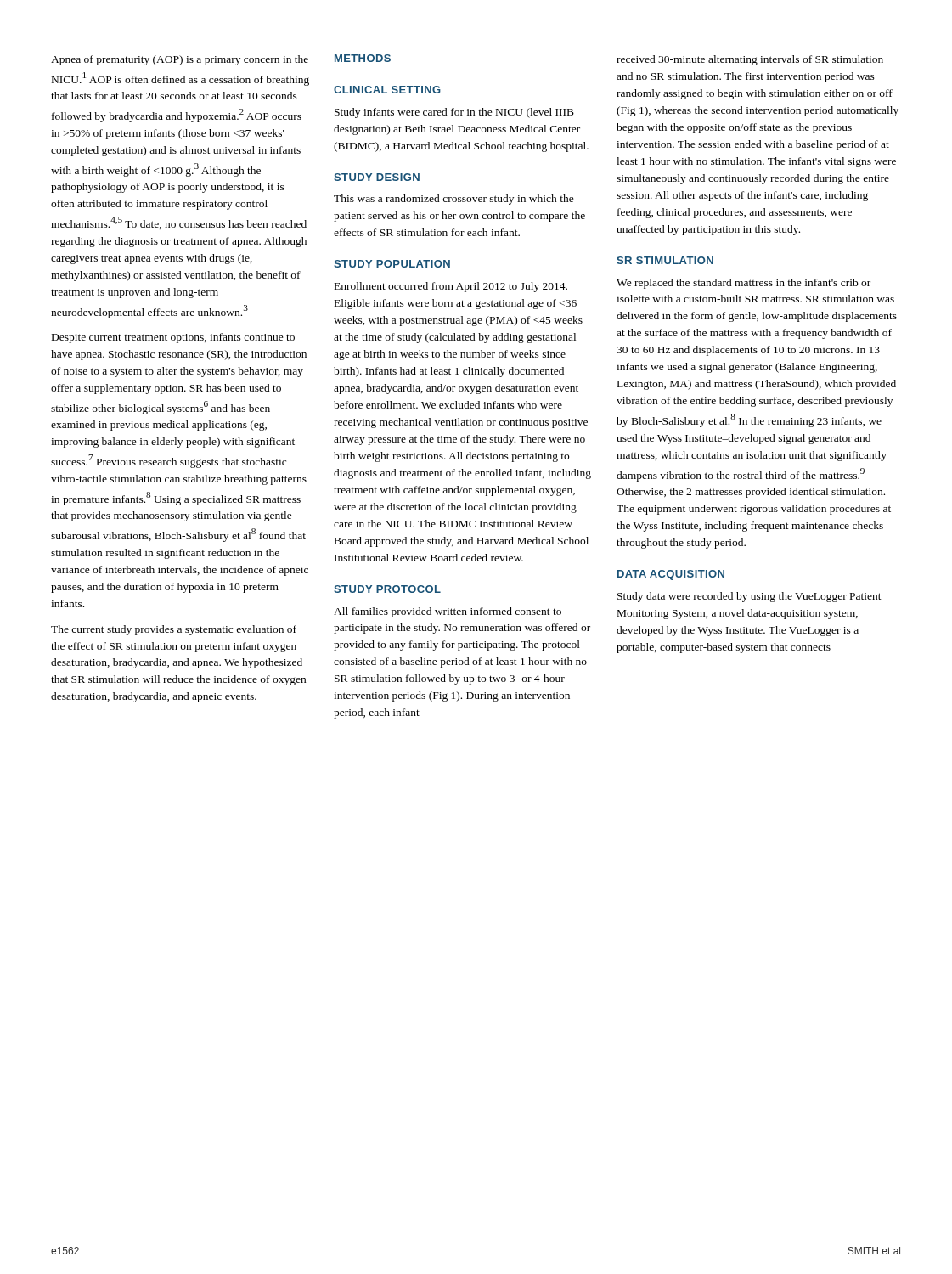Select the section header containing "SR Stimulation"
Screen dimensions: 1274x952
665,260
